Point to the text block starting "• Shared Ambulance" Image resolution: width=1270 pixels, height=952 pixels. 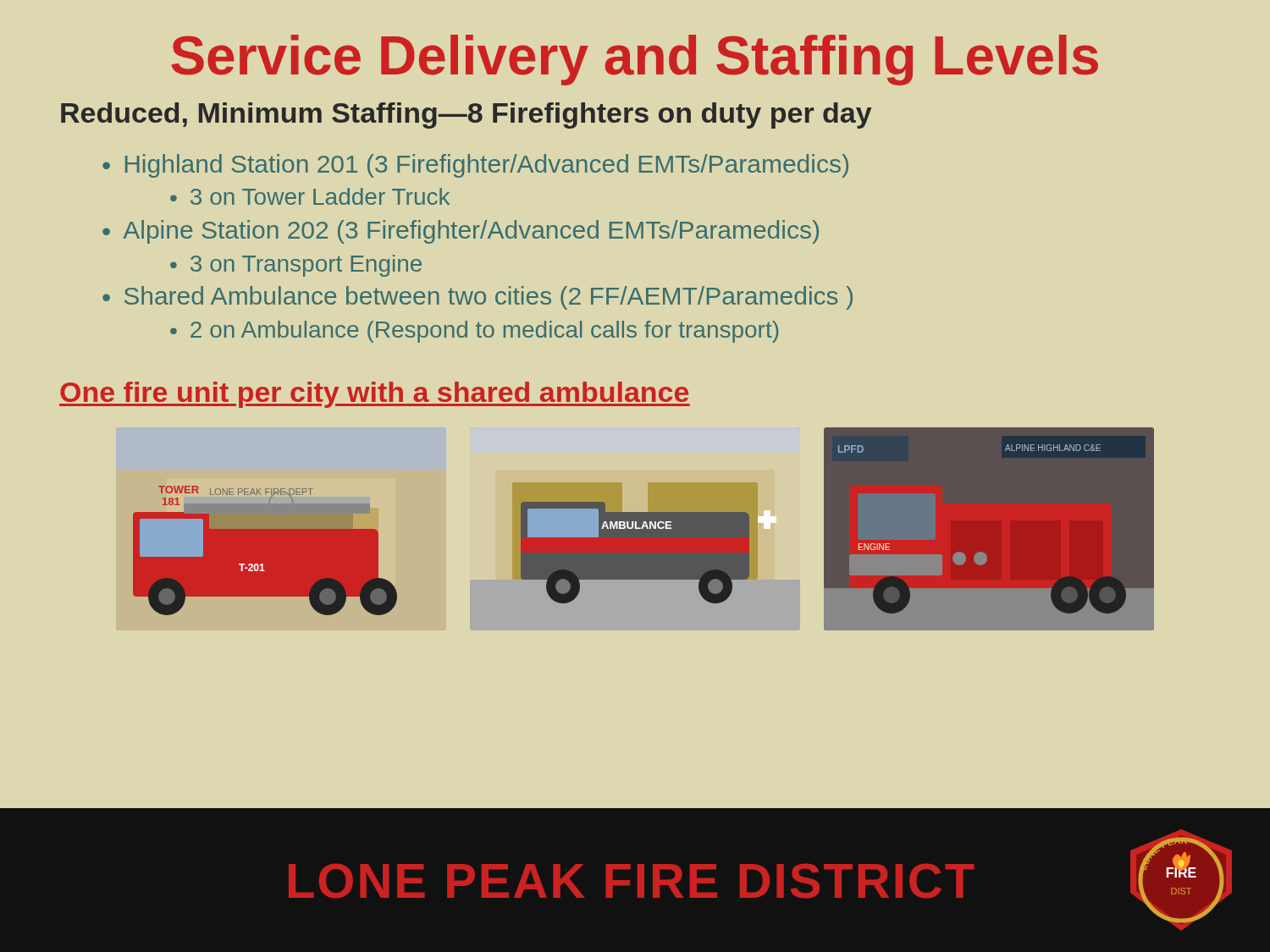pyautogui.click(x=478, y=298)
